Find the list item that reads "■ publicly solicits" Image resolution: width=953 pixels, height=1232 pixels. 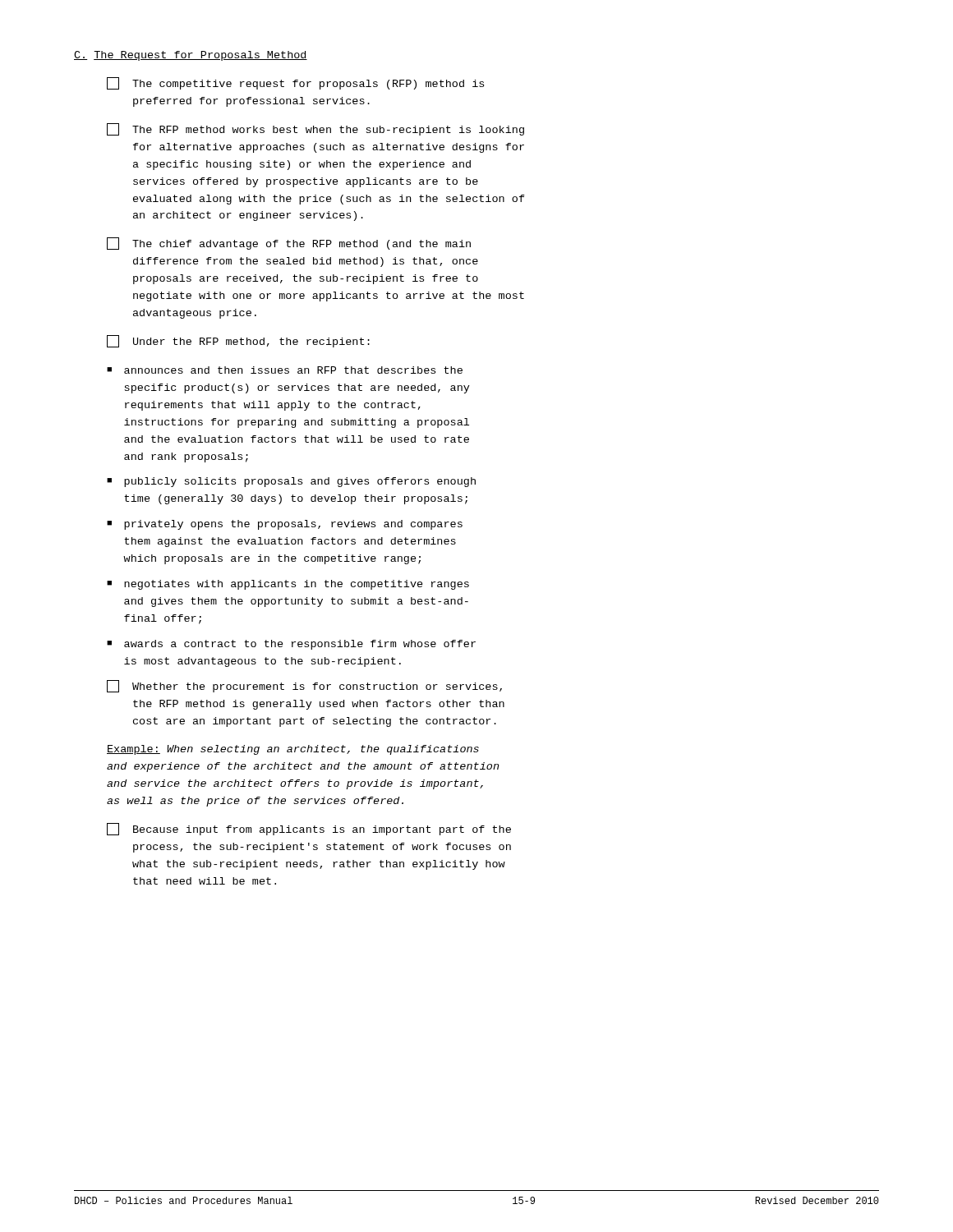coord(291,482)
